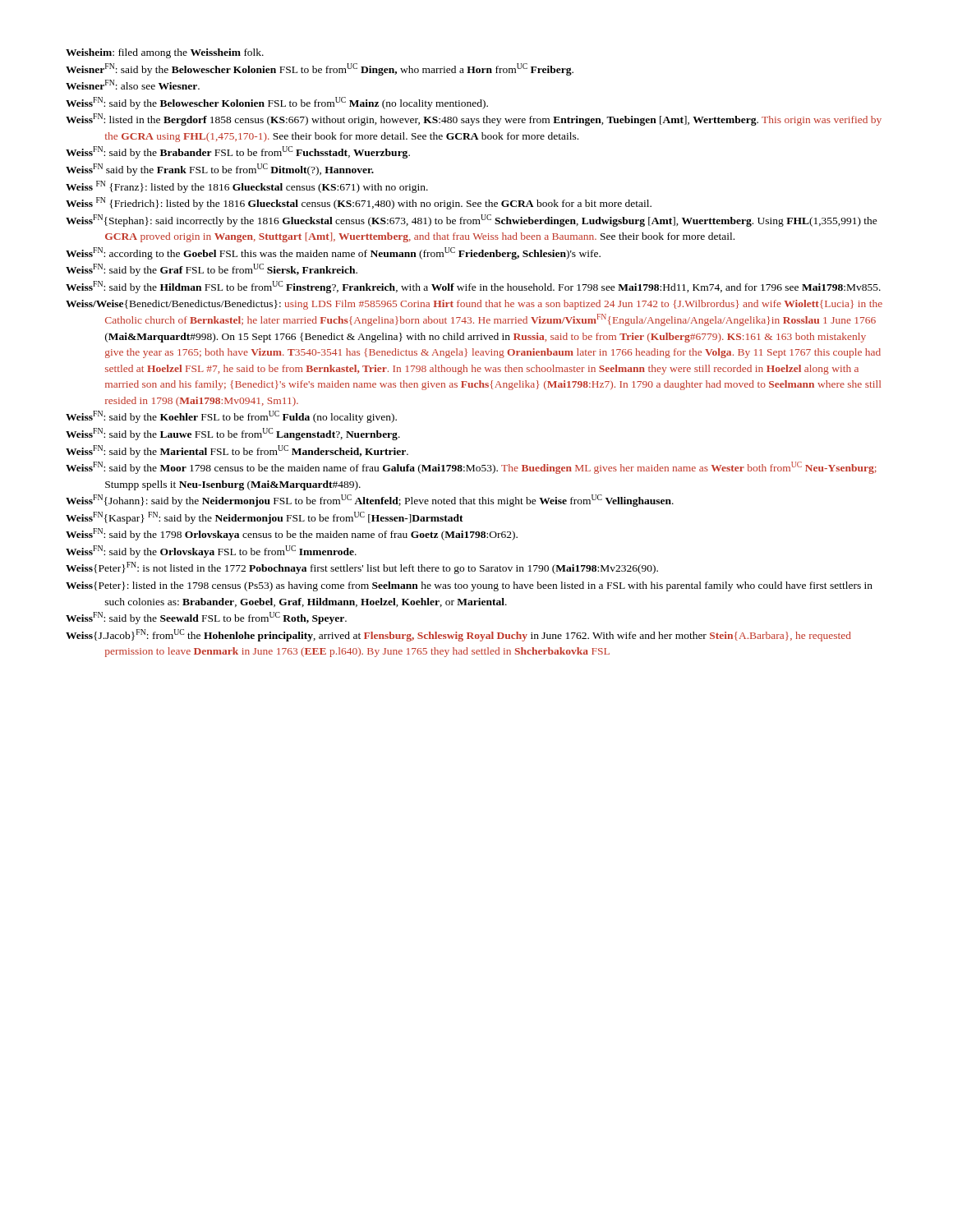Screen dimensions: 1232x953
Task: Select the text block starting "WeissFN: said by the Seewald FSL"
Action: coord(207,617)
